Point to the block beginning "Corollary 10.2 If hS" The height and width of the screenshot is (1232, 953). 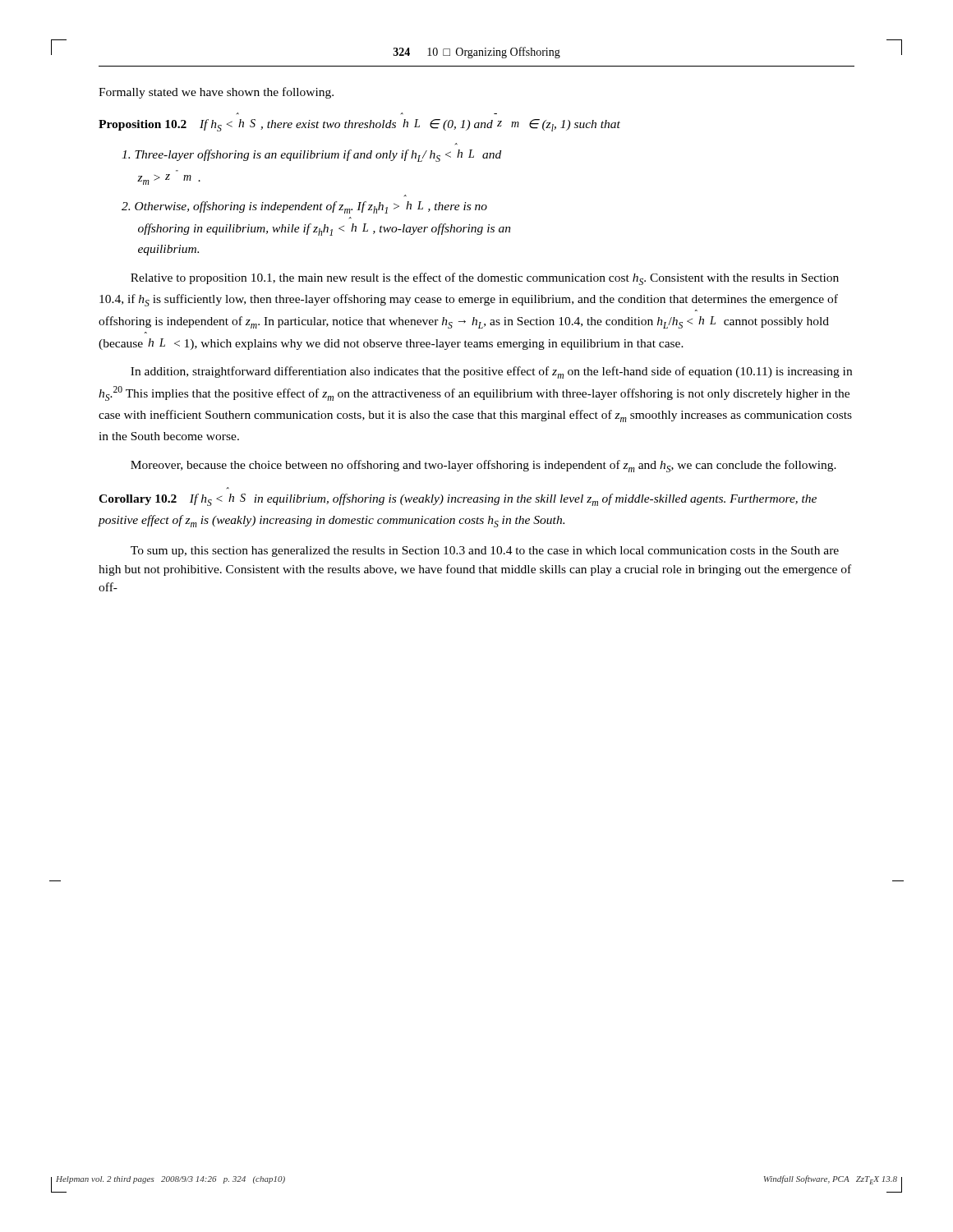[476, 510]
